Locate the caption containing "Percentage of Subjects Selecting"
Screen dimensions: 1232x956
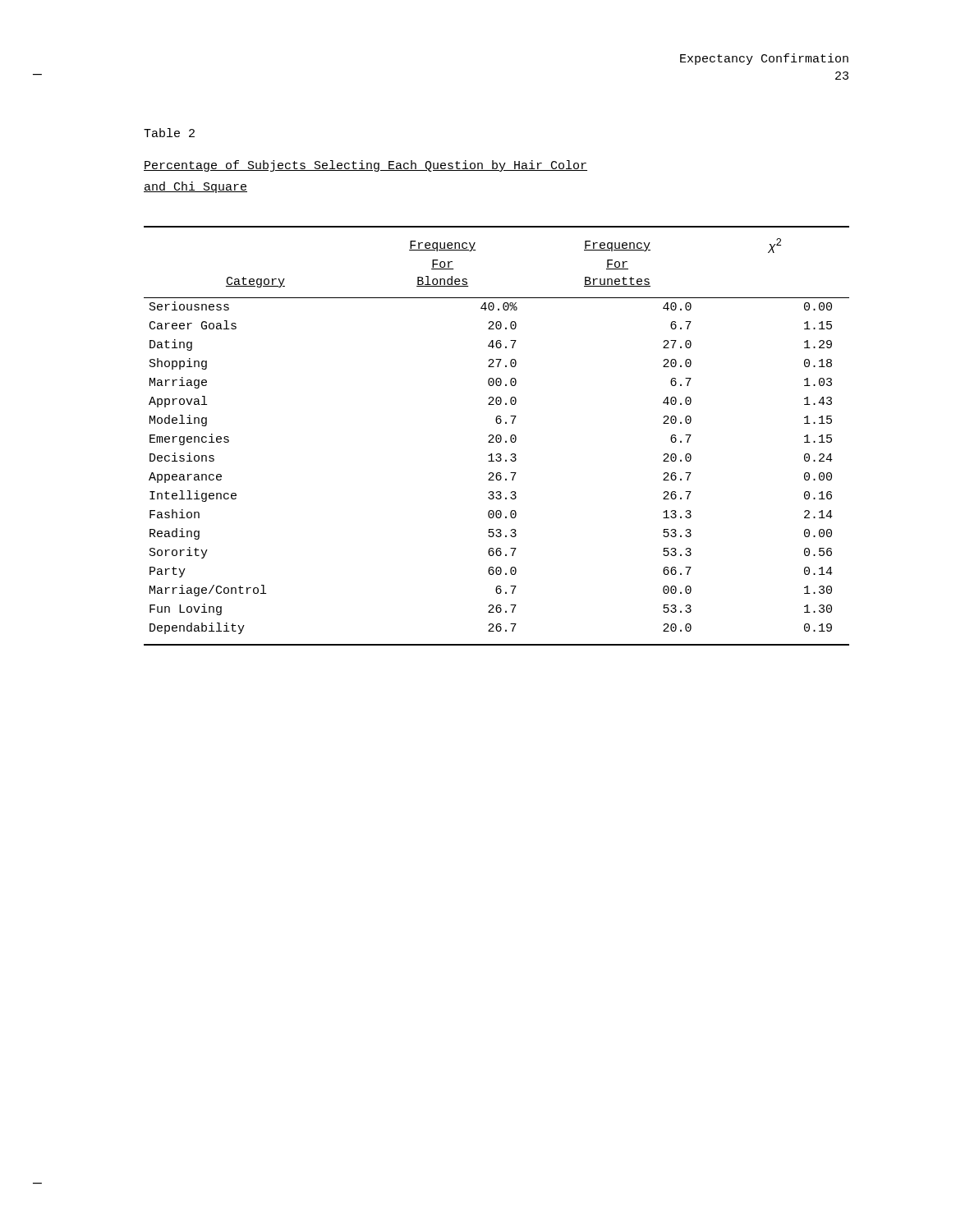click(365, 177)
